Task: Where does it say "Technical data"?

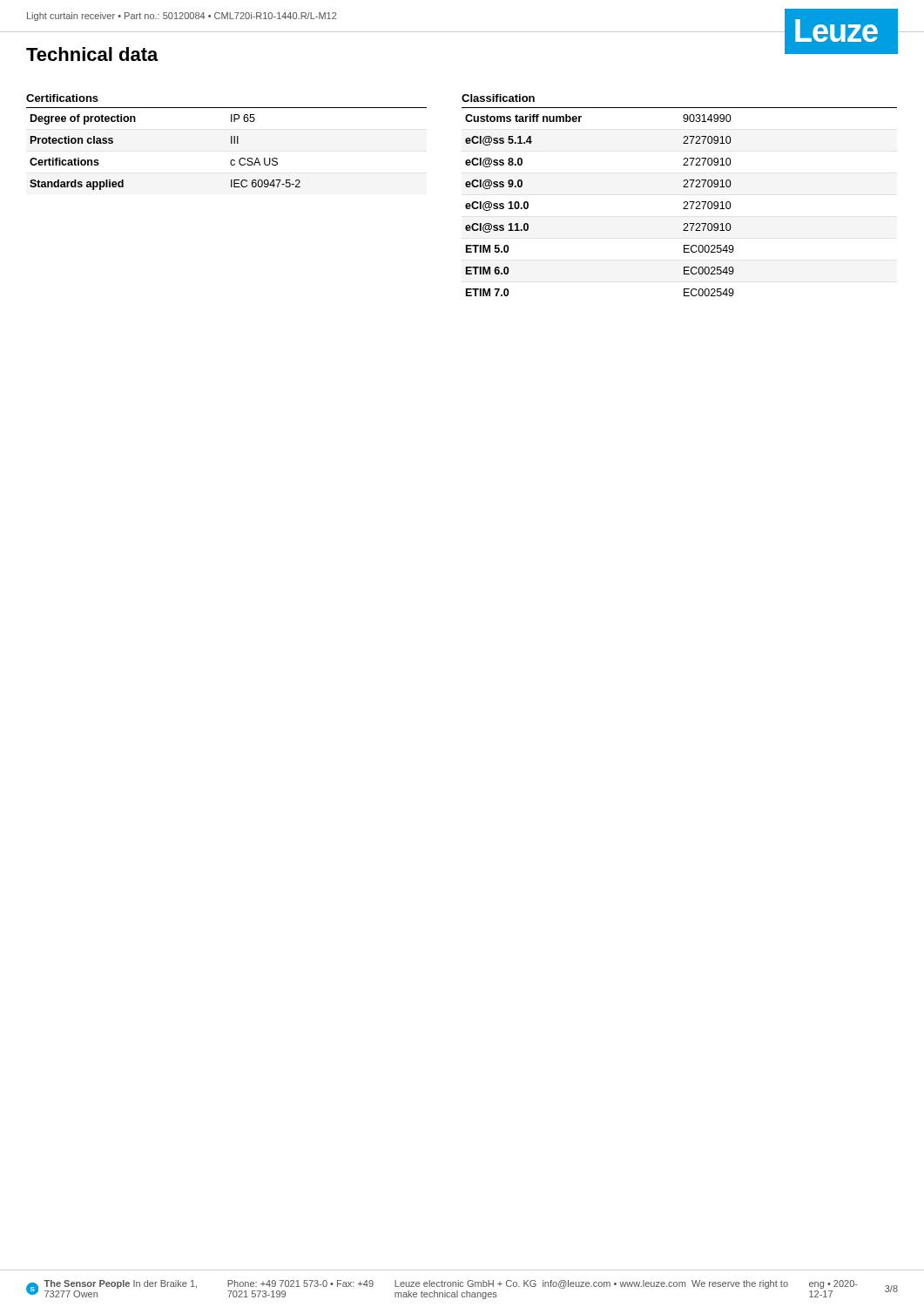Action: pyautogui.click(x=92, y=55)
